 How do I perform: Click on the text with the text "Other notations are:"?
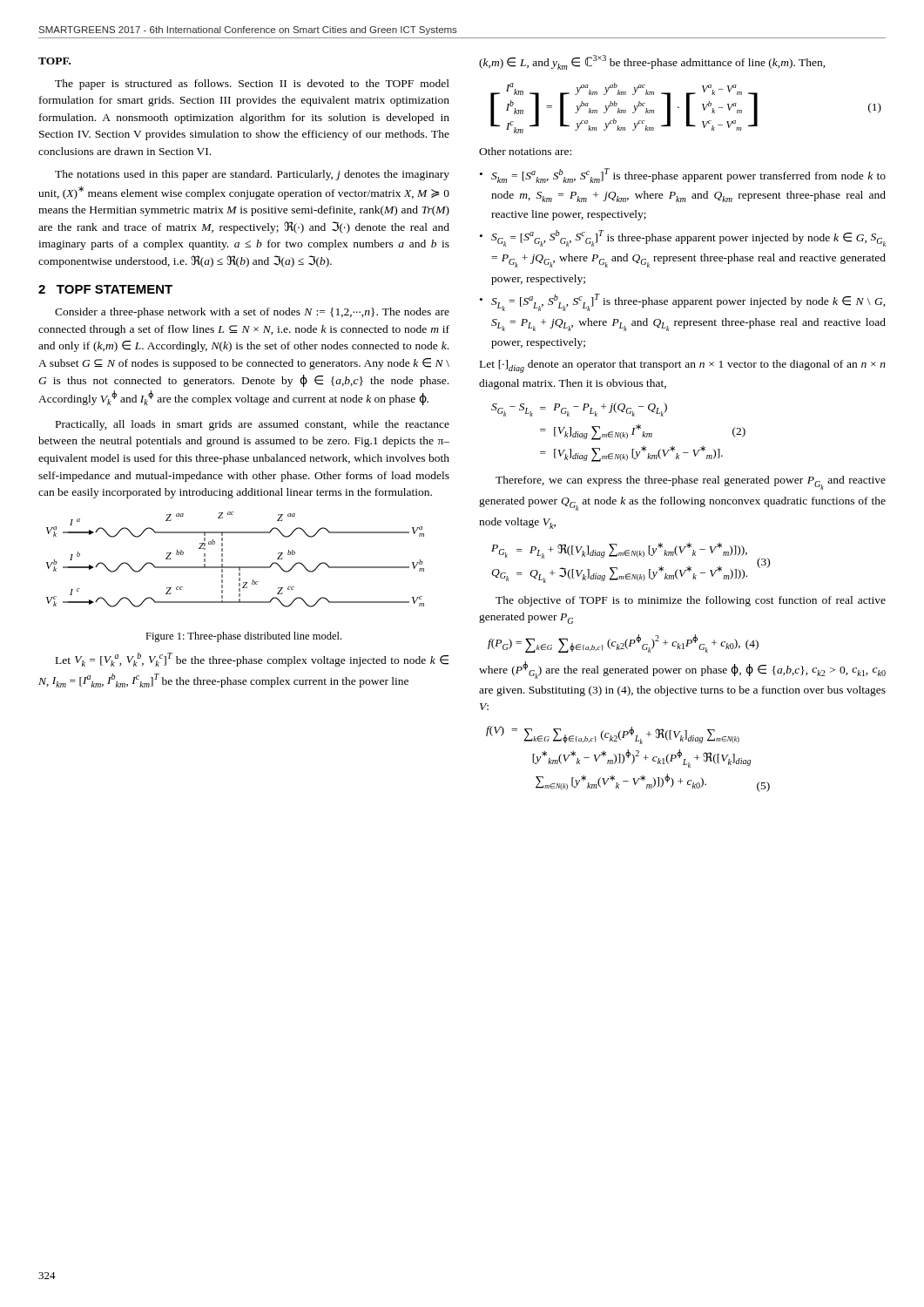coord(525,151)
